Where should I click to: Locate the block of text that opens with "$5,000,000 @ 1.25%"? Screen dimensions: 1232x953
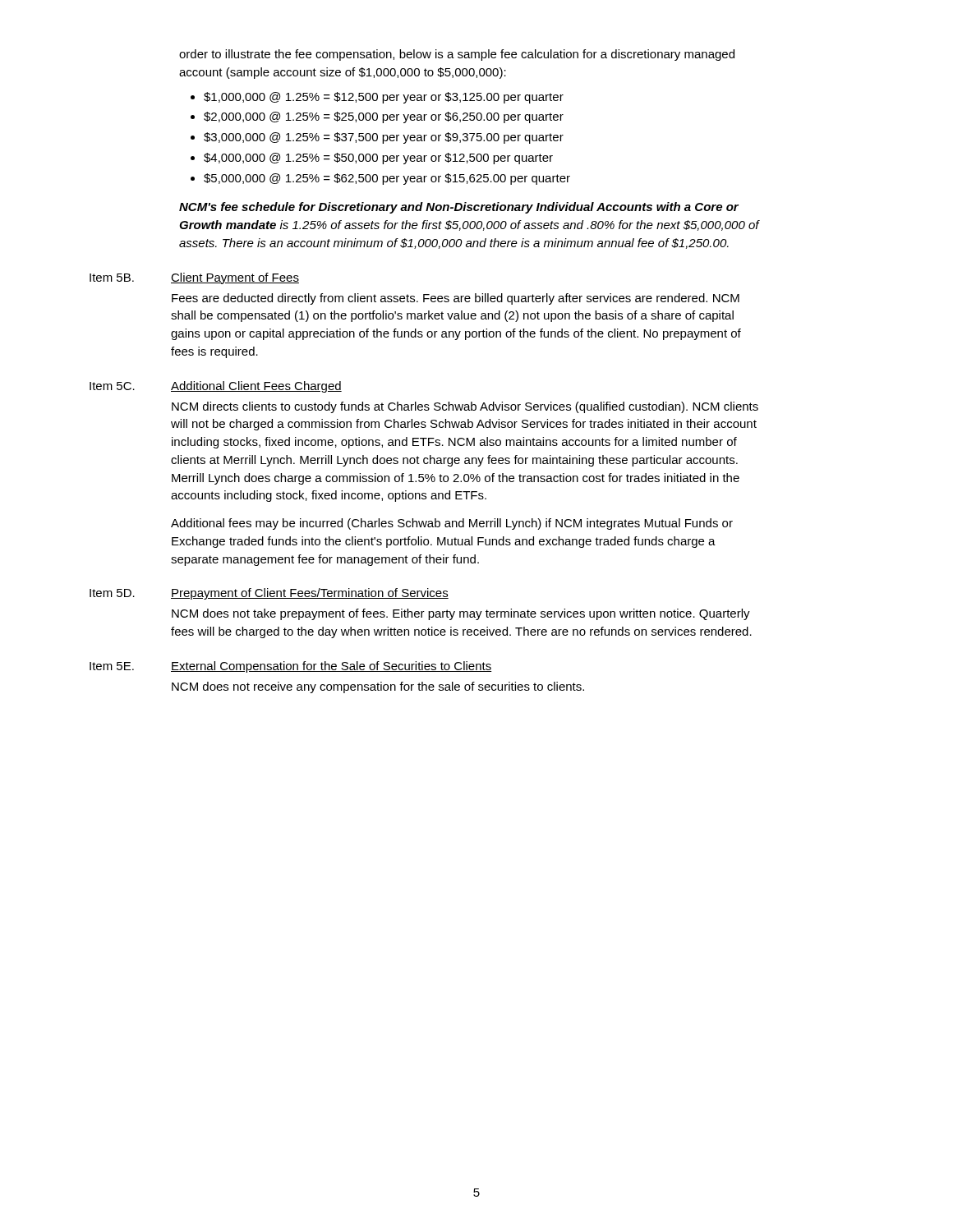(x=387, y=177)
